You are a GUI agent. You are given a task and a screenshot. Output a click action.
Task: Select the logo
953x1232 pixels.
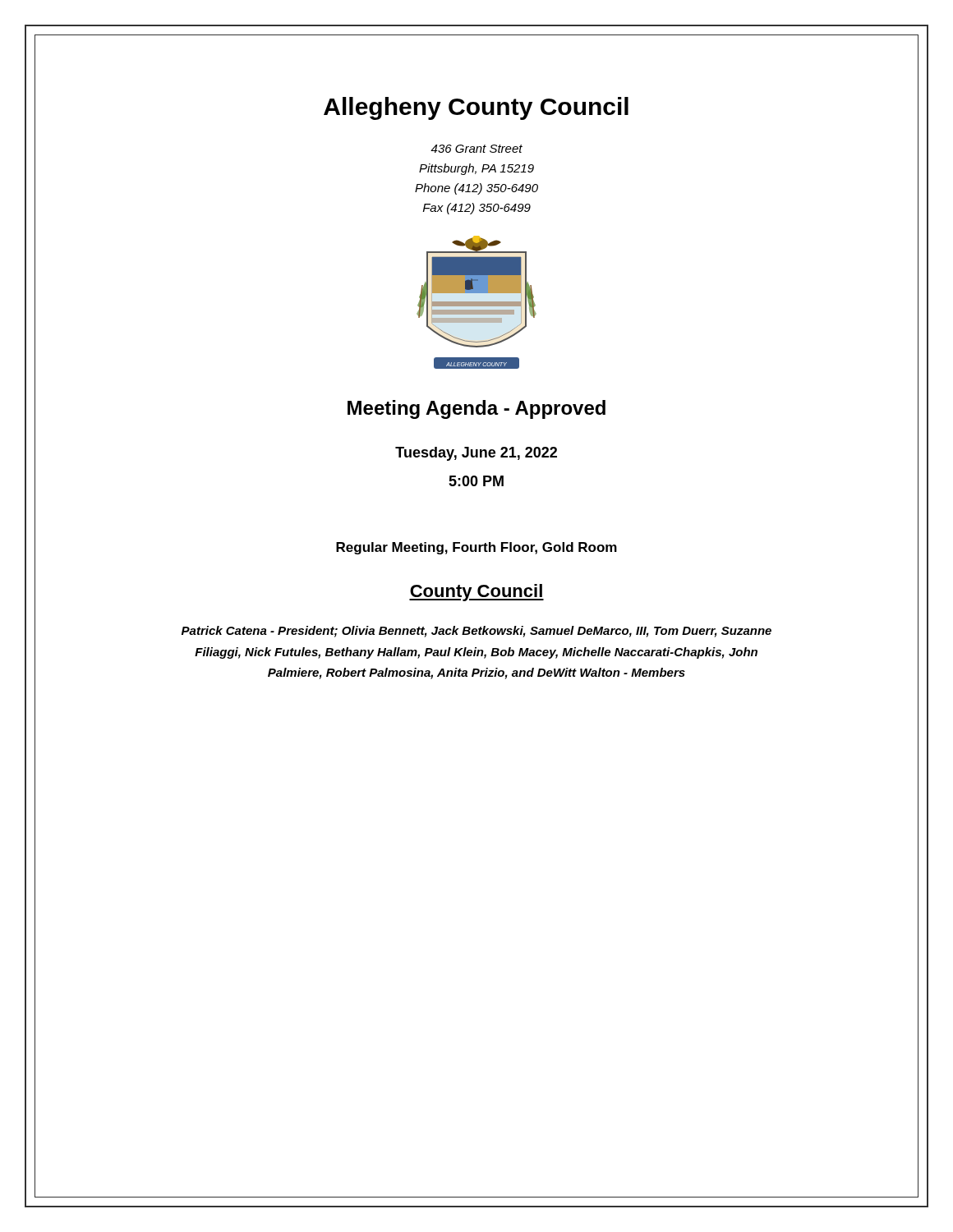click(x=476, y=307)
